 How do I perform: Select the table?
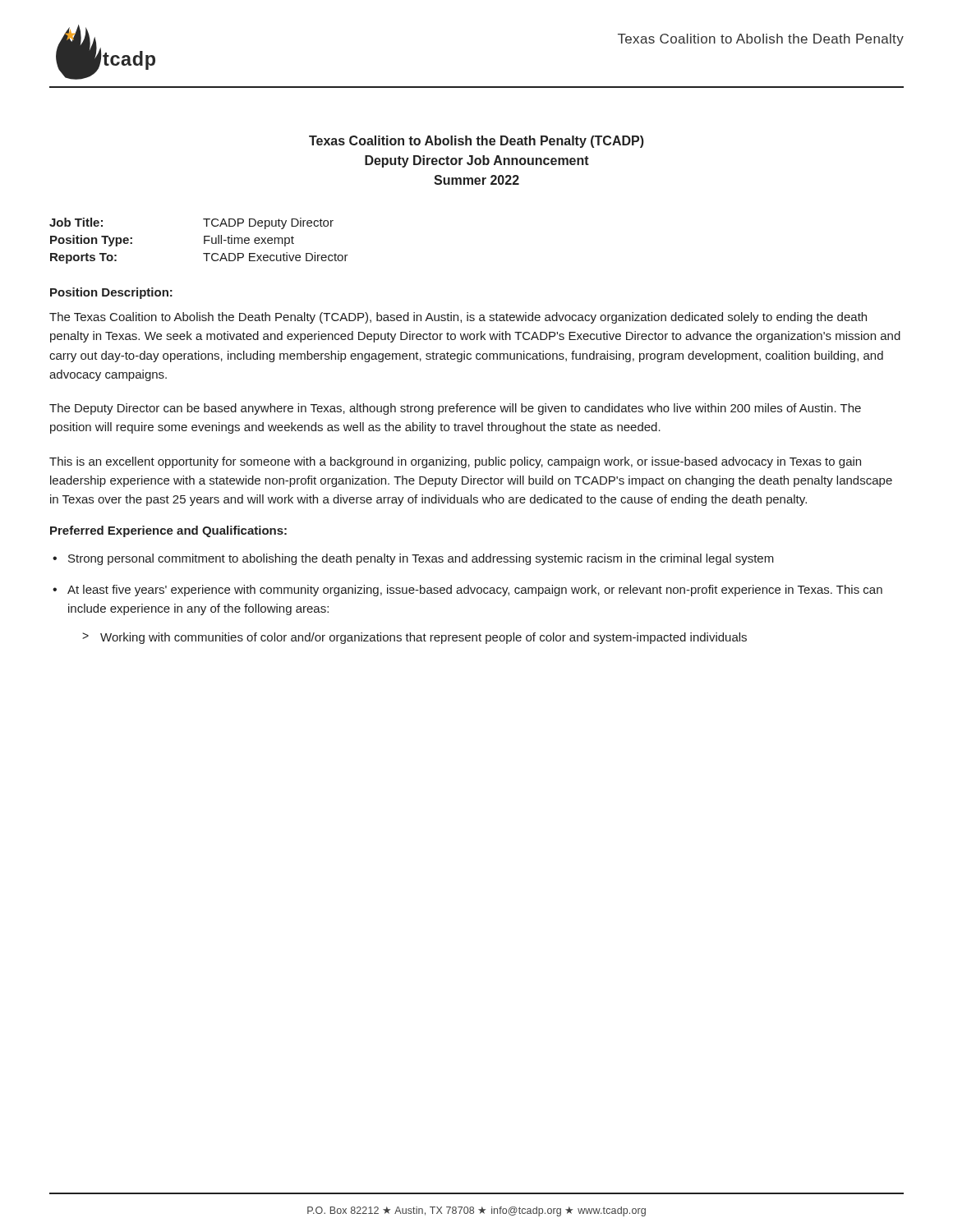pos(476,239)
